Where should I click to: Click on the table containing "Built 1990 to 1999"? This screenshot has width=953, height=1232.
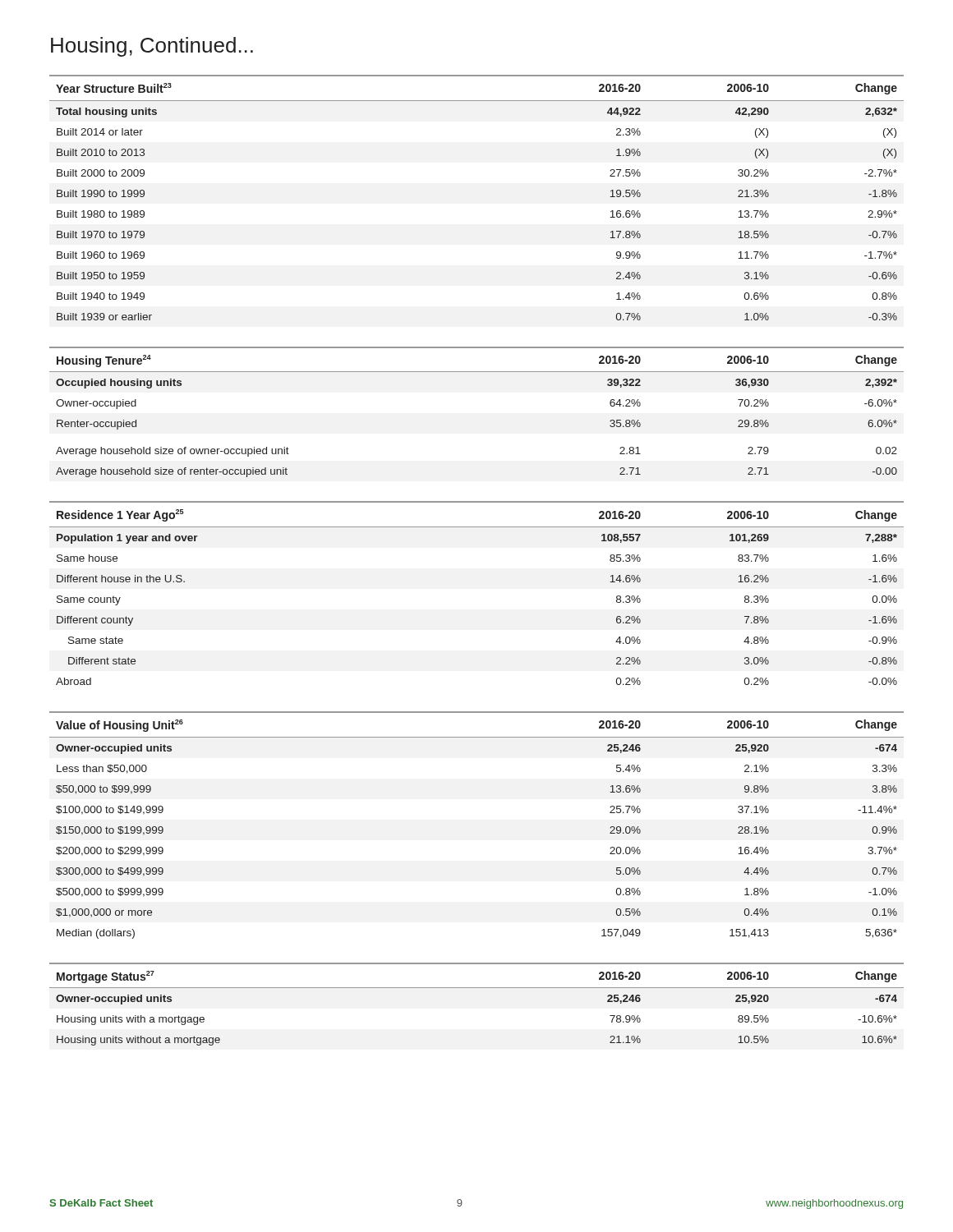tap(476, 201)
